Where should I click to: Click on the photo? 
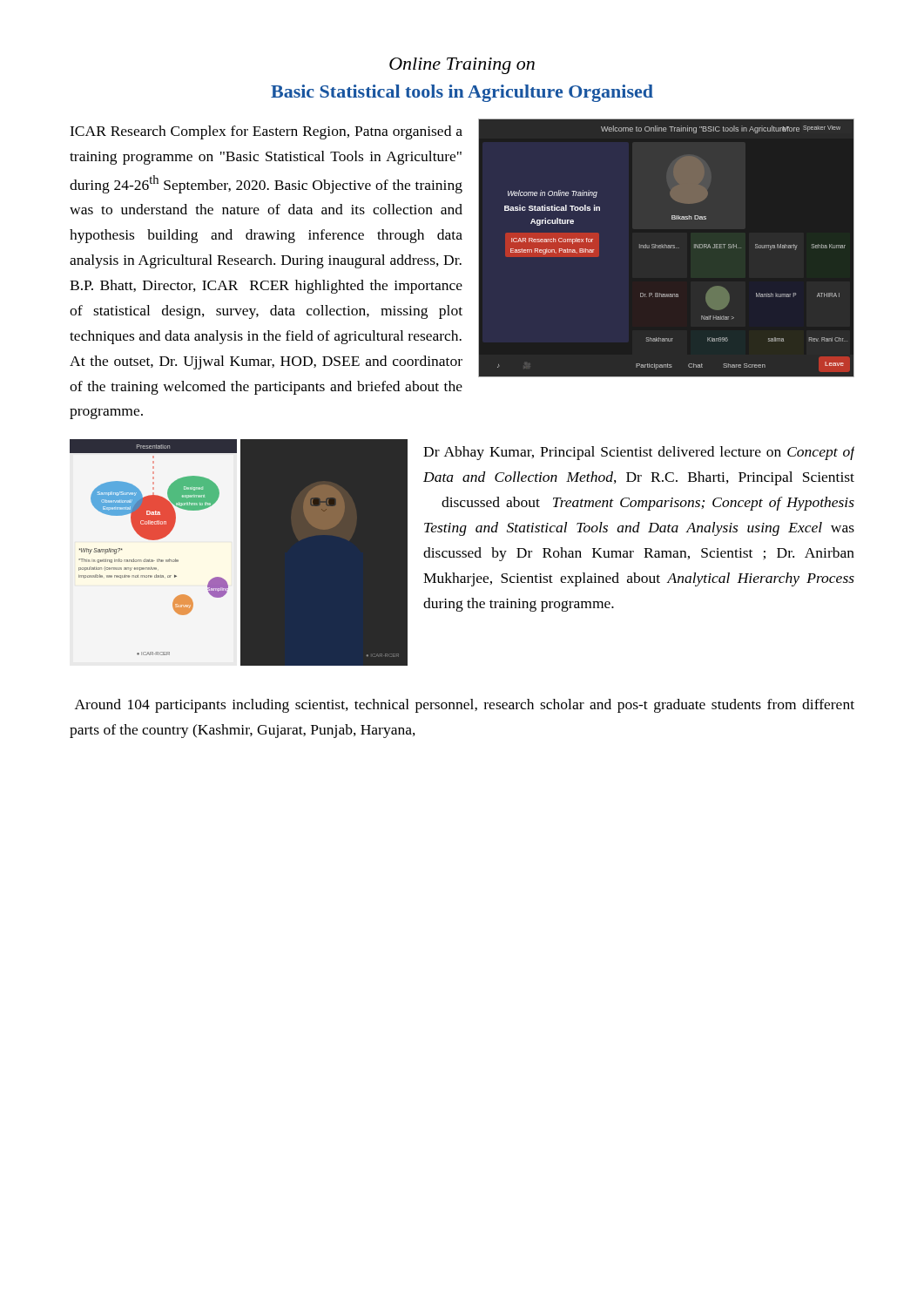[x=239, y=554]
